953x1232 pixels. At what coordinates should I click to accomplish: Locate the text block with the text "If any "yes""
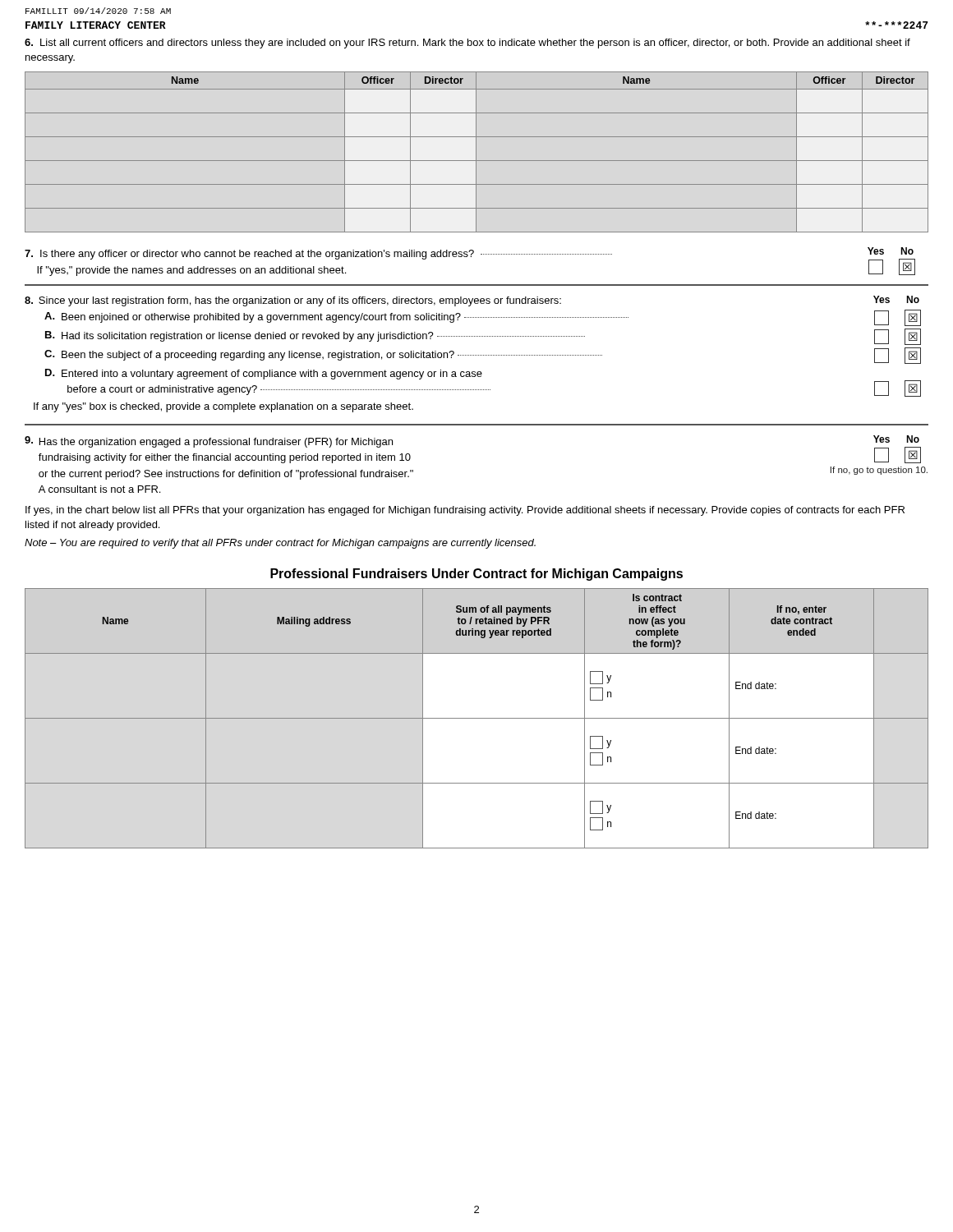point(223,406)
